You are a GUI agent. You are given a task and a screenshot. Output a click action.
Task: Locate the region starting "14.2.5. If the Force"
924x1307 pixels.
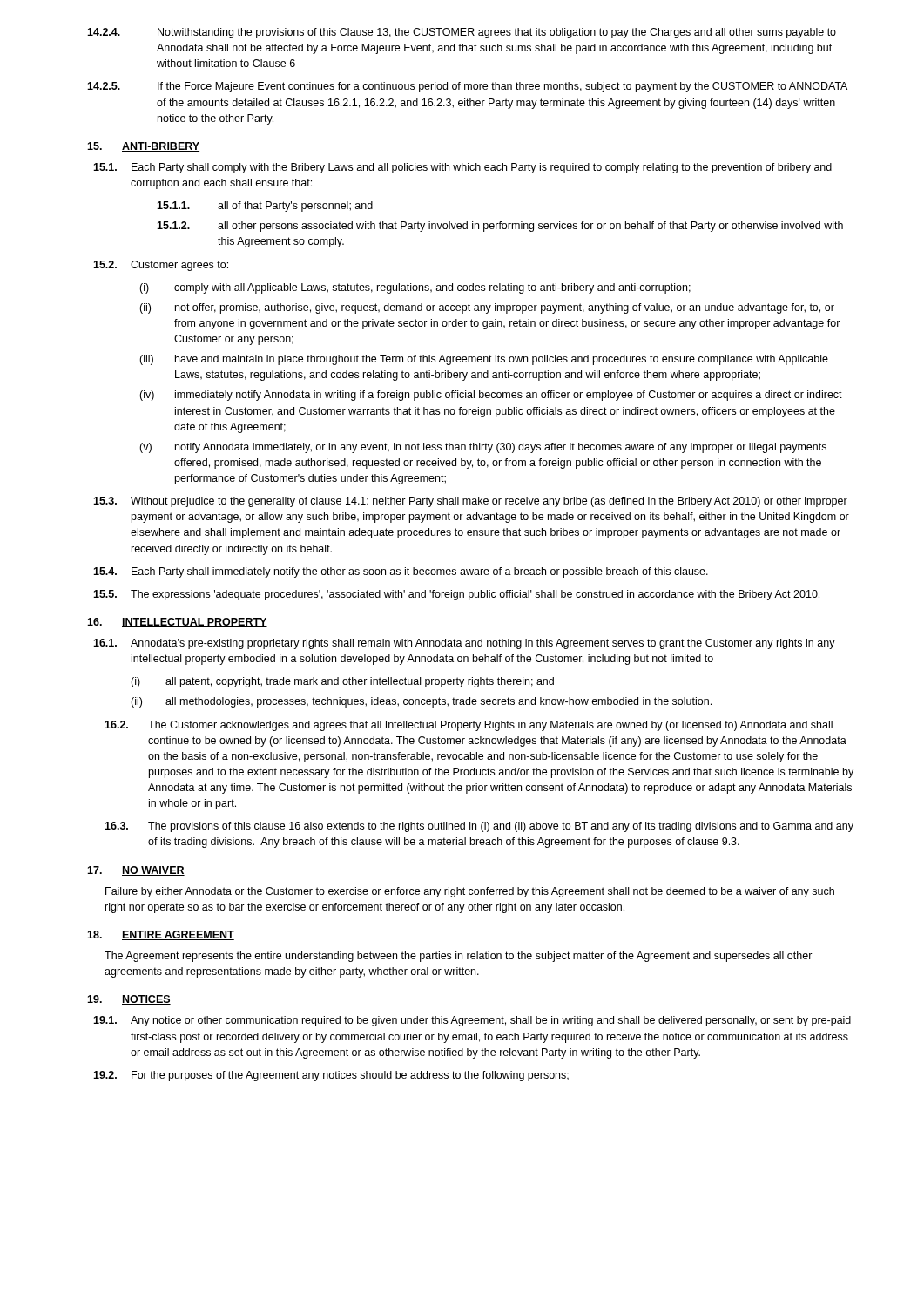tap(471, 102)
